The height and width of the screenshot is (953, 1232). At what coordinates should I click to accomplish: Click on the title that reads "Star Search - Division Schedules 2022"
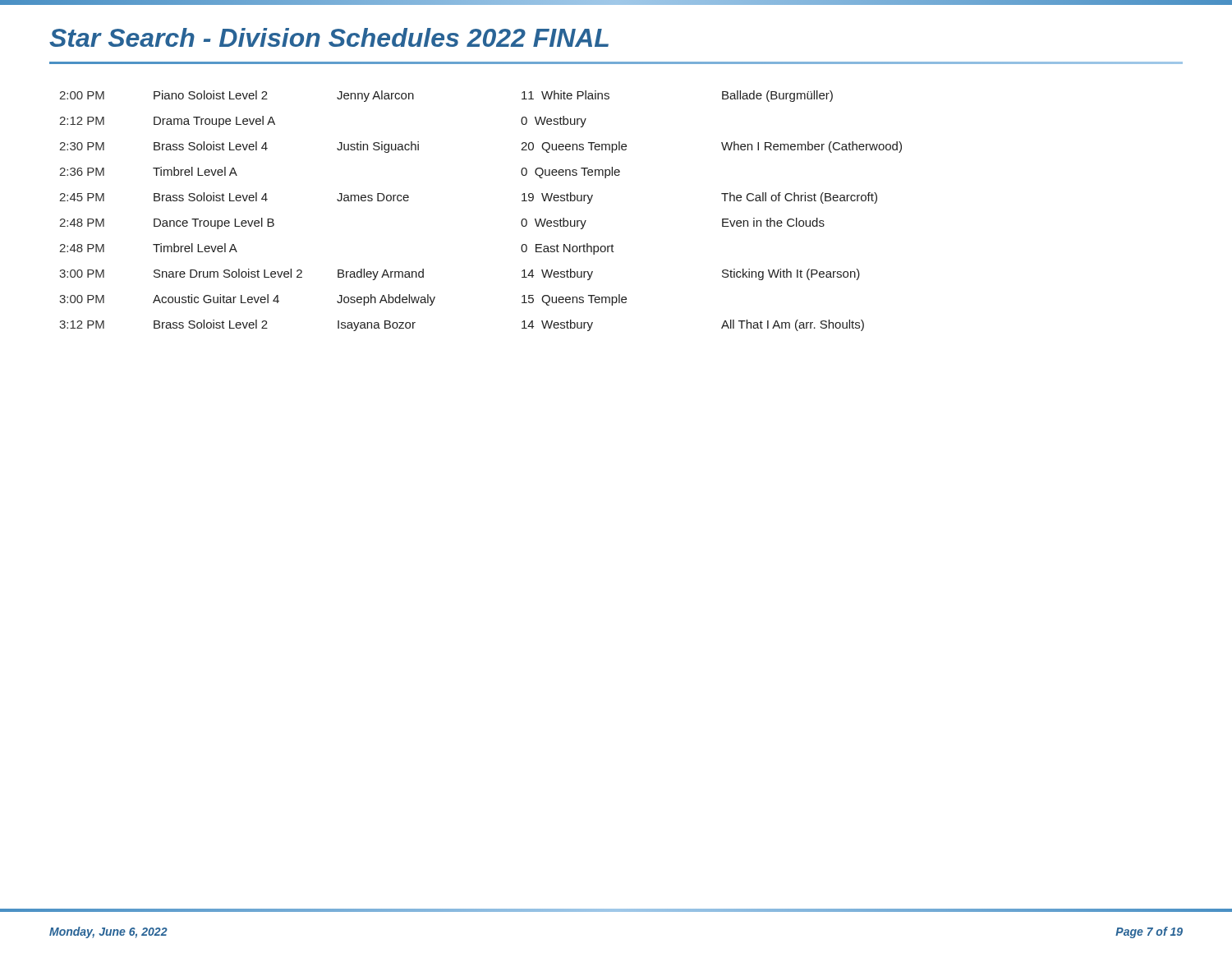click(x=616, y=39)
